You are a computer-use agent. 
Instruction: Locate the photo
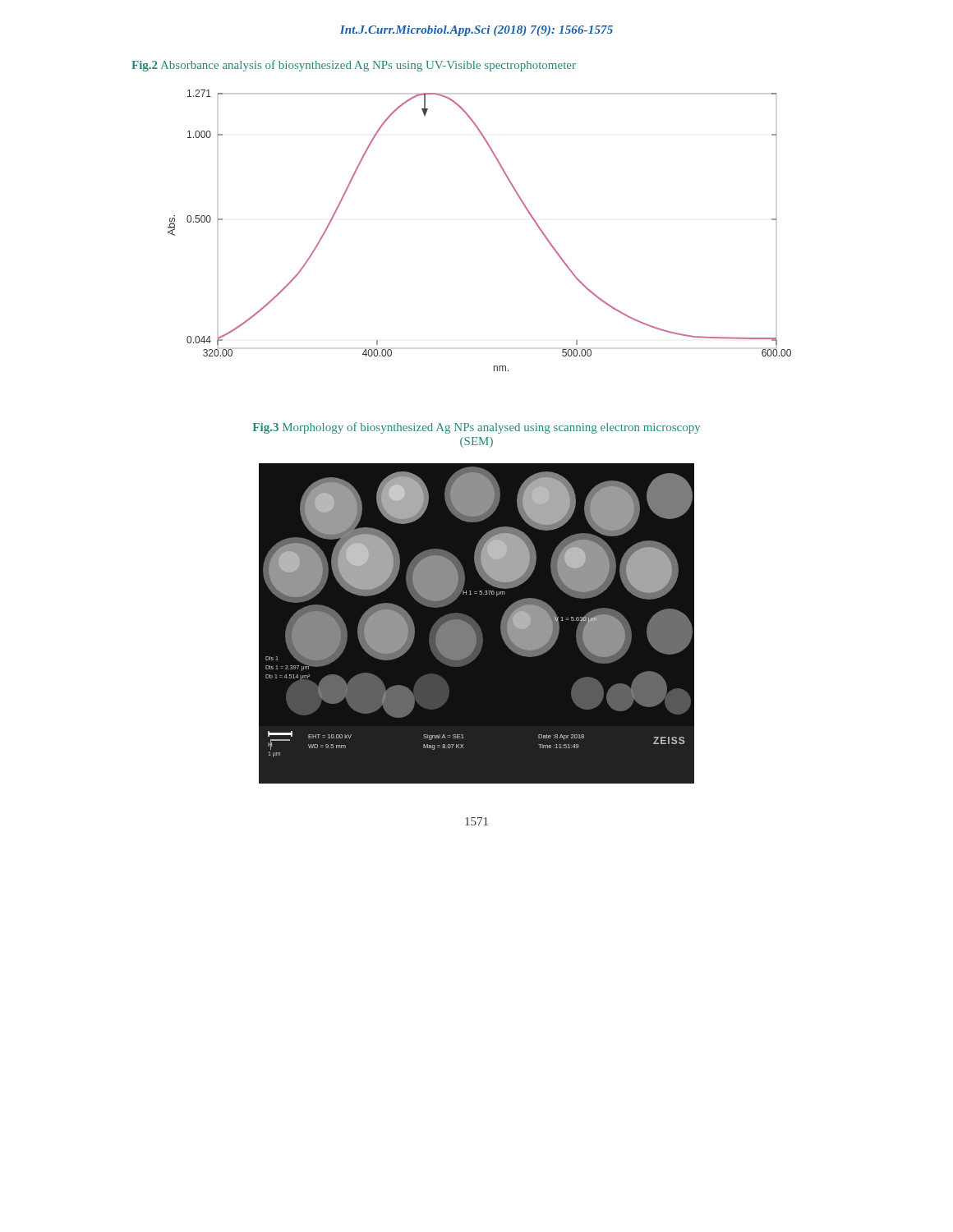pyautogui.click(x=476, y=625)
